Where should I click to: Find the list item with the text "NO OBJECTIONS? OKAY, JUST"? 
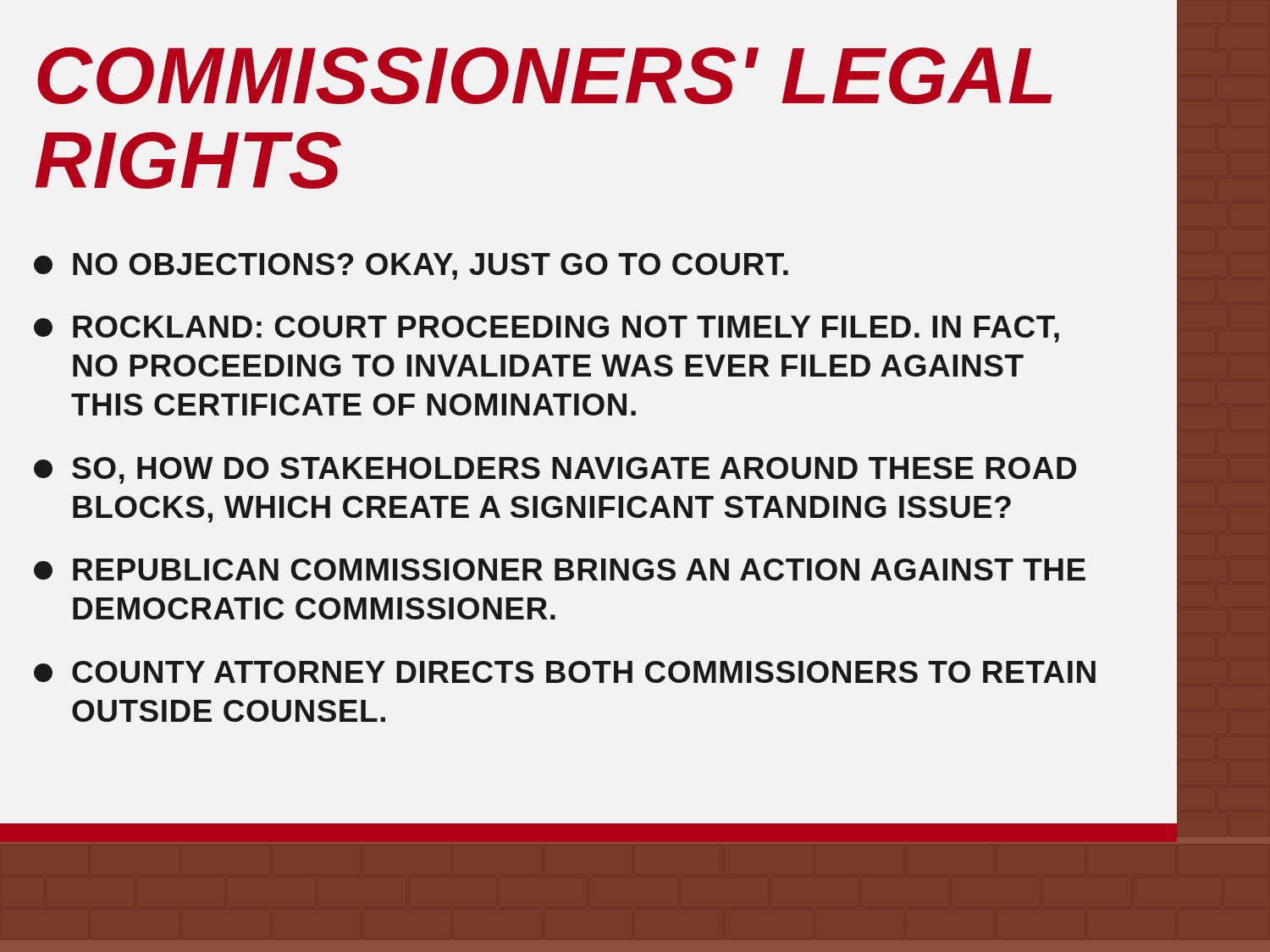pos(588,265)
